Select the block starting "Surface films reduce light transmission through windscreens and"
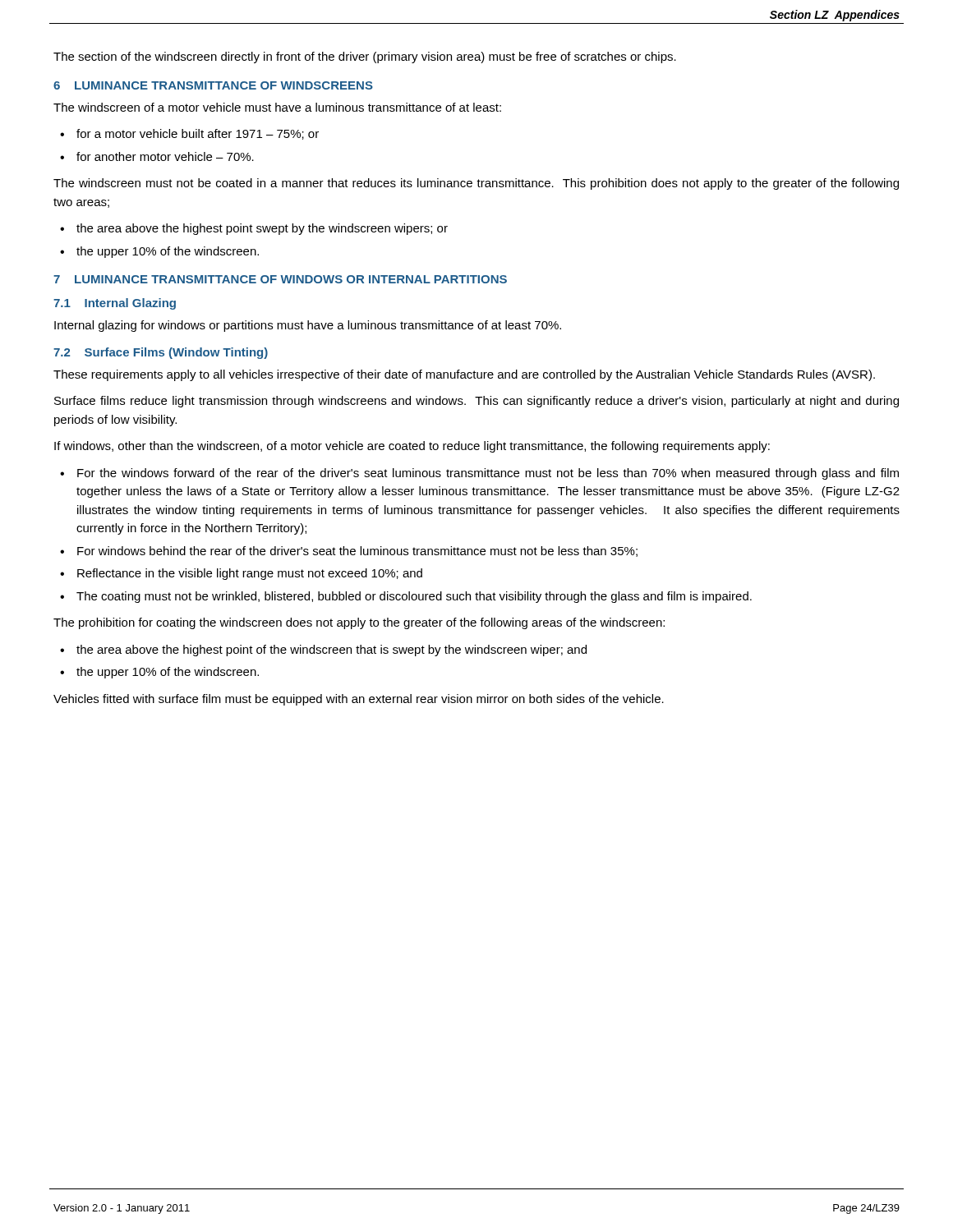The height and width of the screenshot is (1232, 953). pos(476,410)
